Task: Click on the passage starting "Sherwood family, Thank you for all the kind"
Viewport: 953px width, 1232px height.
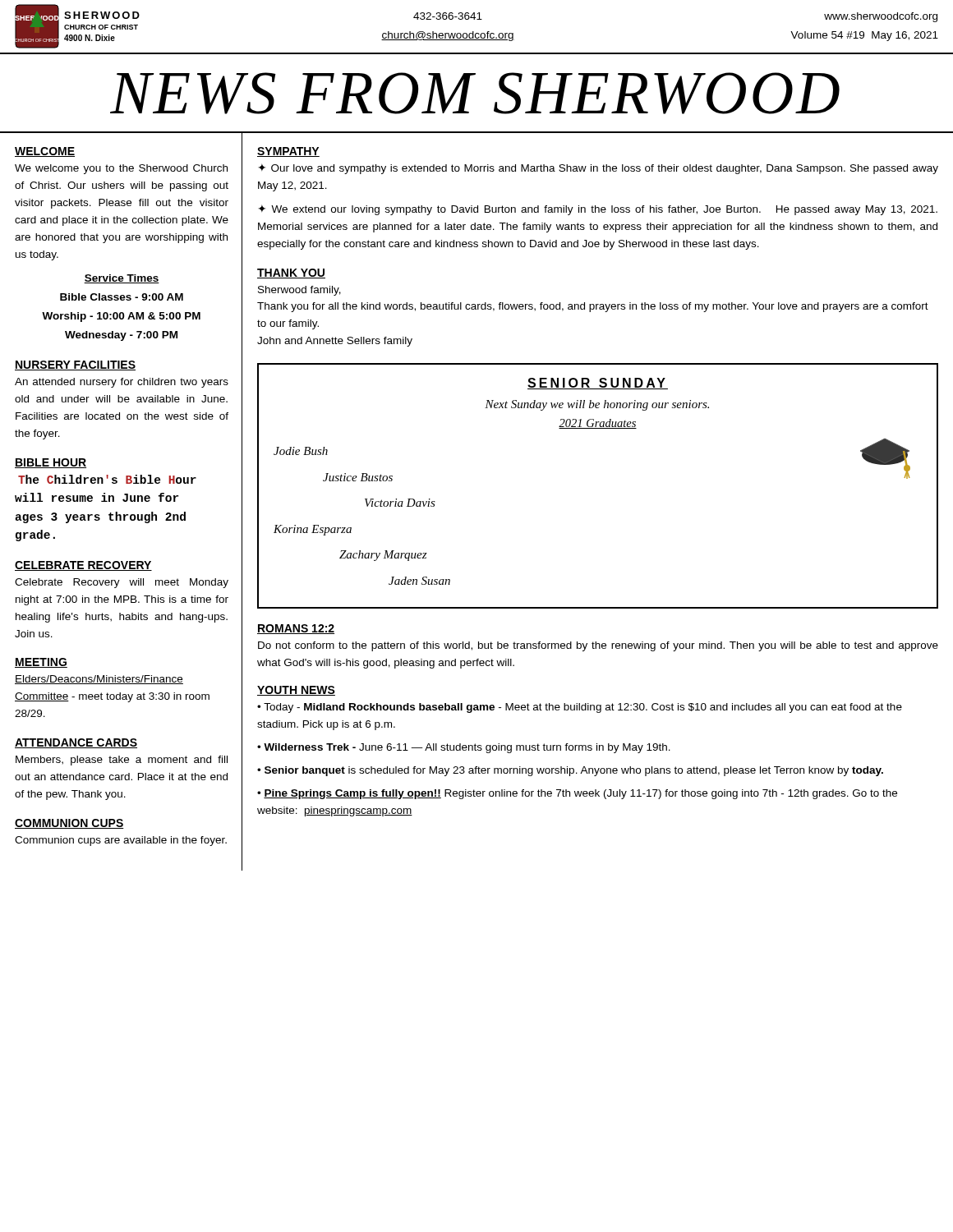Action: (592, 315)
